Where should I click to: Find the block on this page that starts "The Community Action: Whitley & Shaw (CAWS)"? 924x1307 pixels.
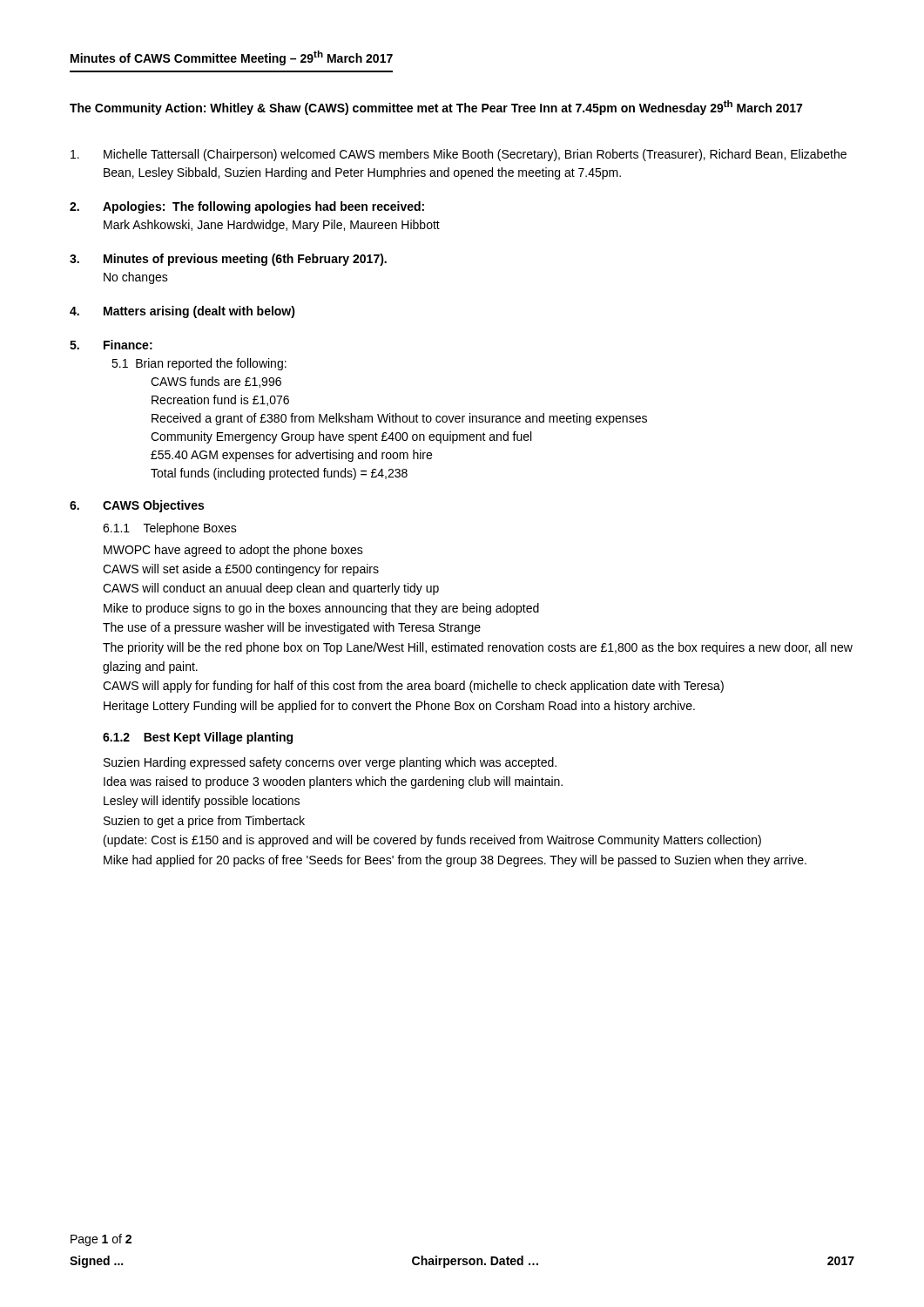[436, 107]
